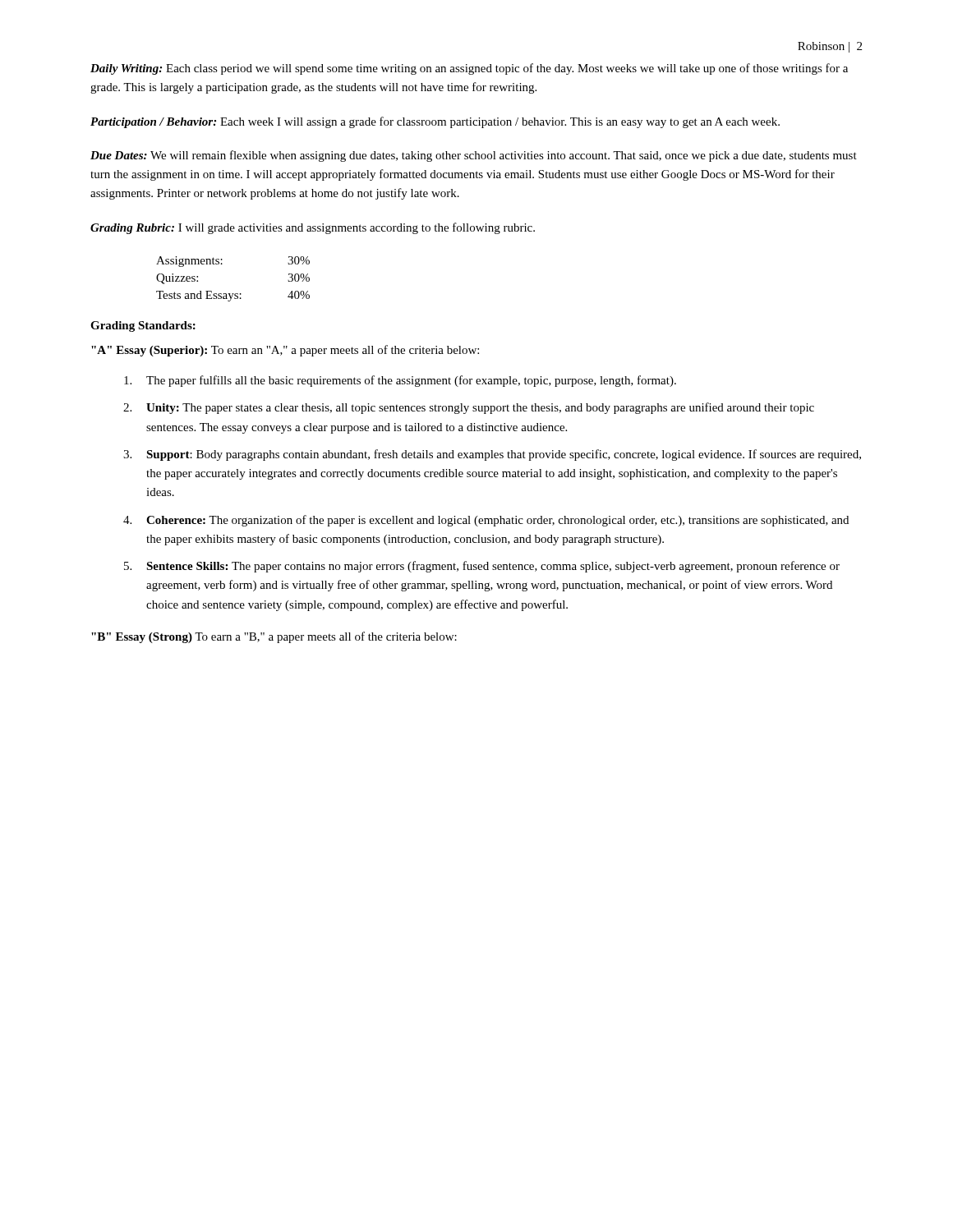This screenshot has height=1232, width=953.
Task: Find the text block starting "3. Support: Body paragraphs contain abundant,"
Action: pos(493,474)
